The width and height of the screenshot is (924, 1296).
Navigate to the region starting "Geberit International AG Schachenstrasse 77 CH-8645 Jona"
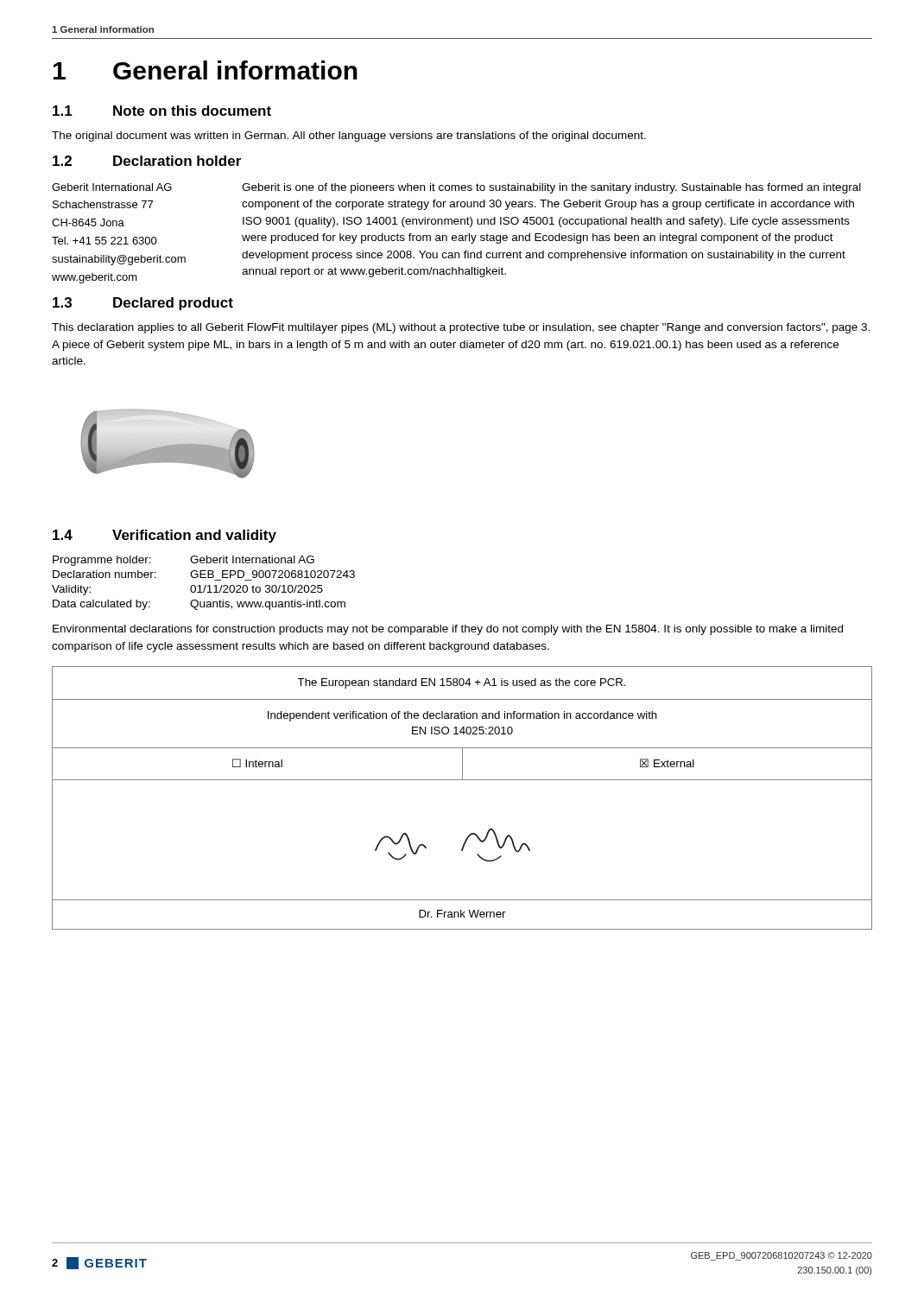click(119, 232)
